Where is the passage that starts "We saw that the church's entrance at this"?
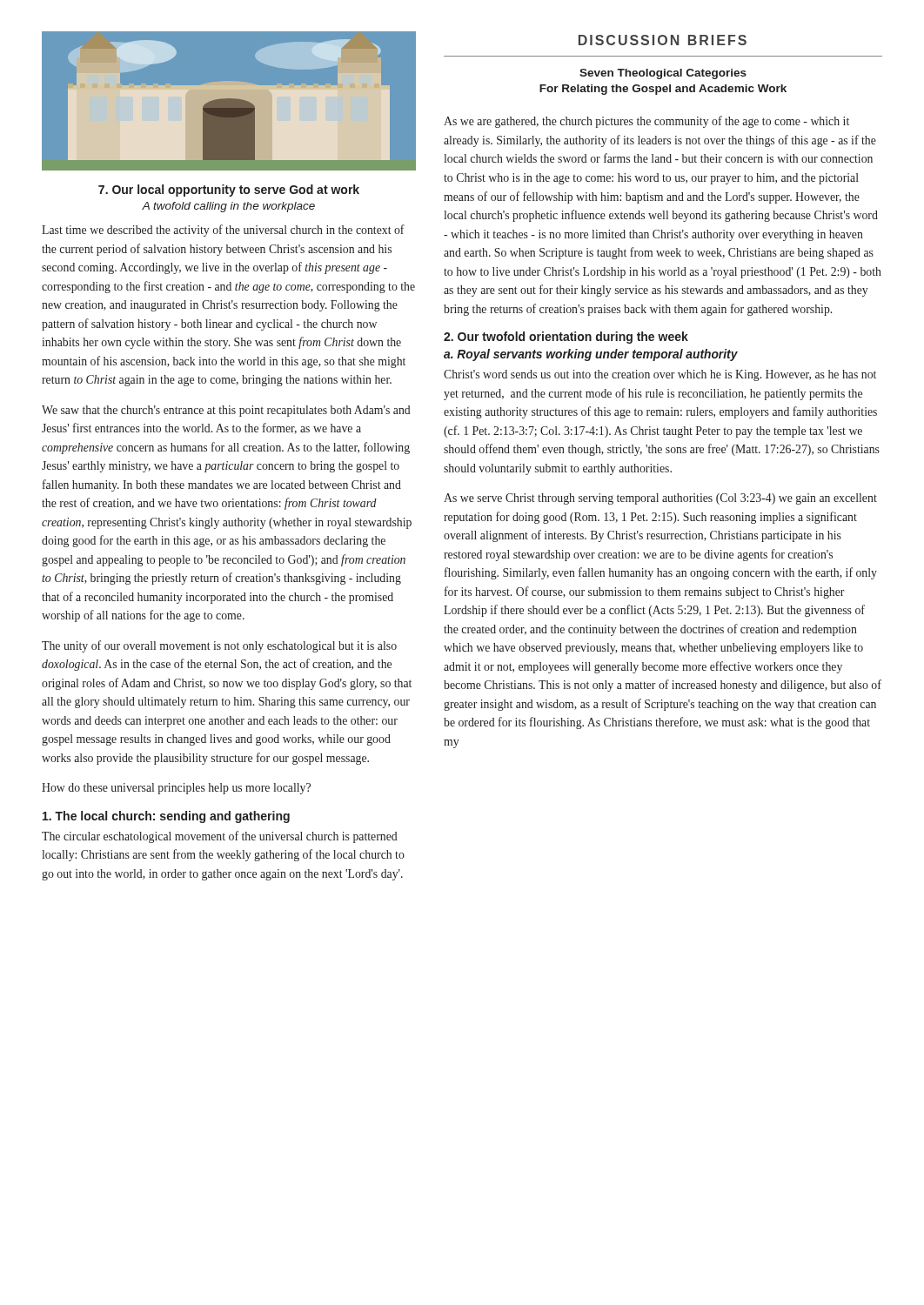Screen dimensions: 1305x924 (227, 513)
